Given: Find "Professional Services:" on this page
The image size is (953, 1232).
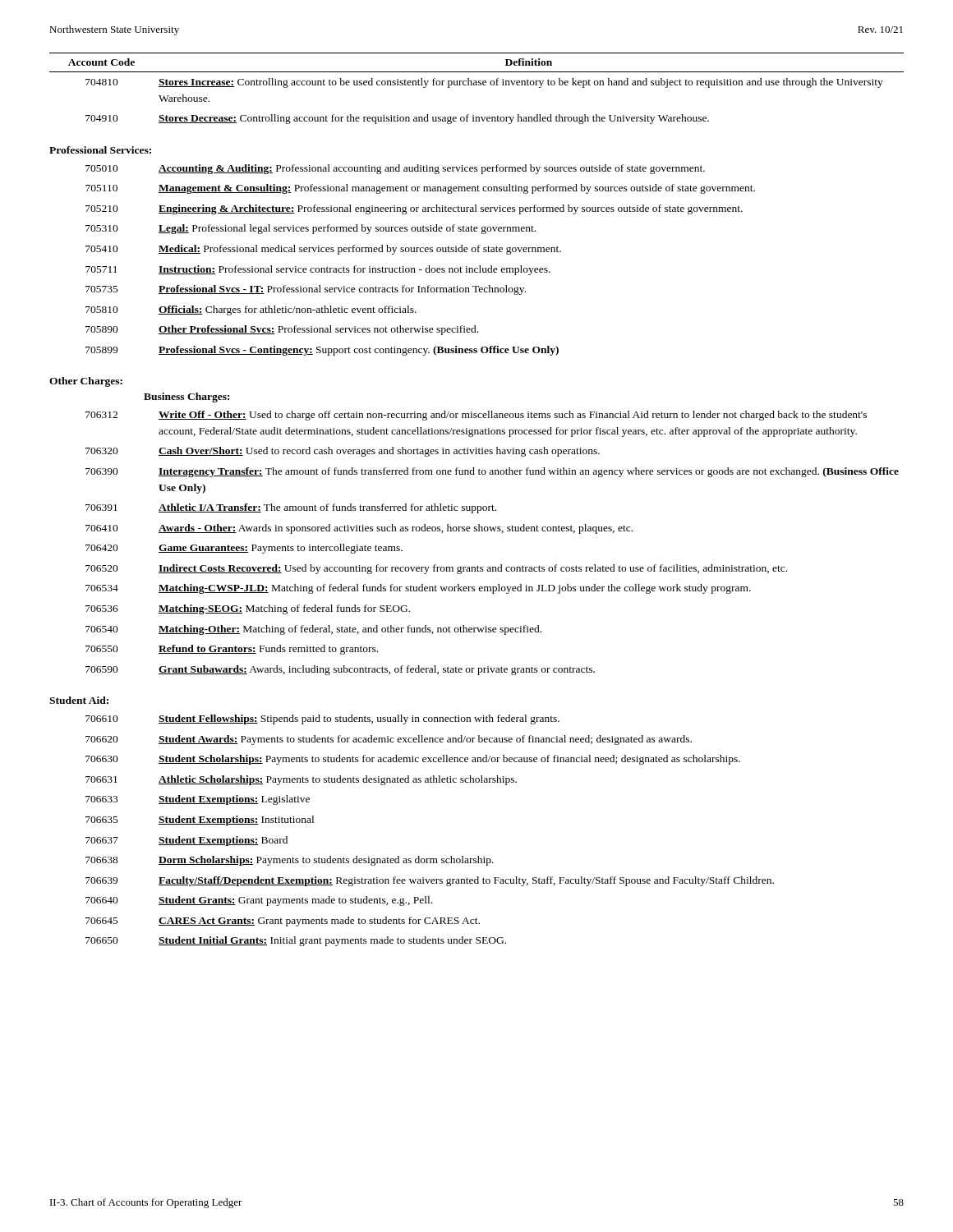Looking at the screenshot, I should pos(101,150).
